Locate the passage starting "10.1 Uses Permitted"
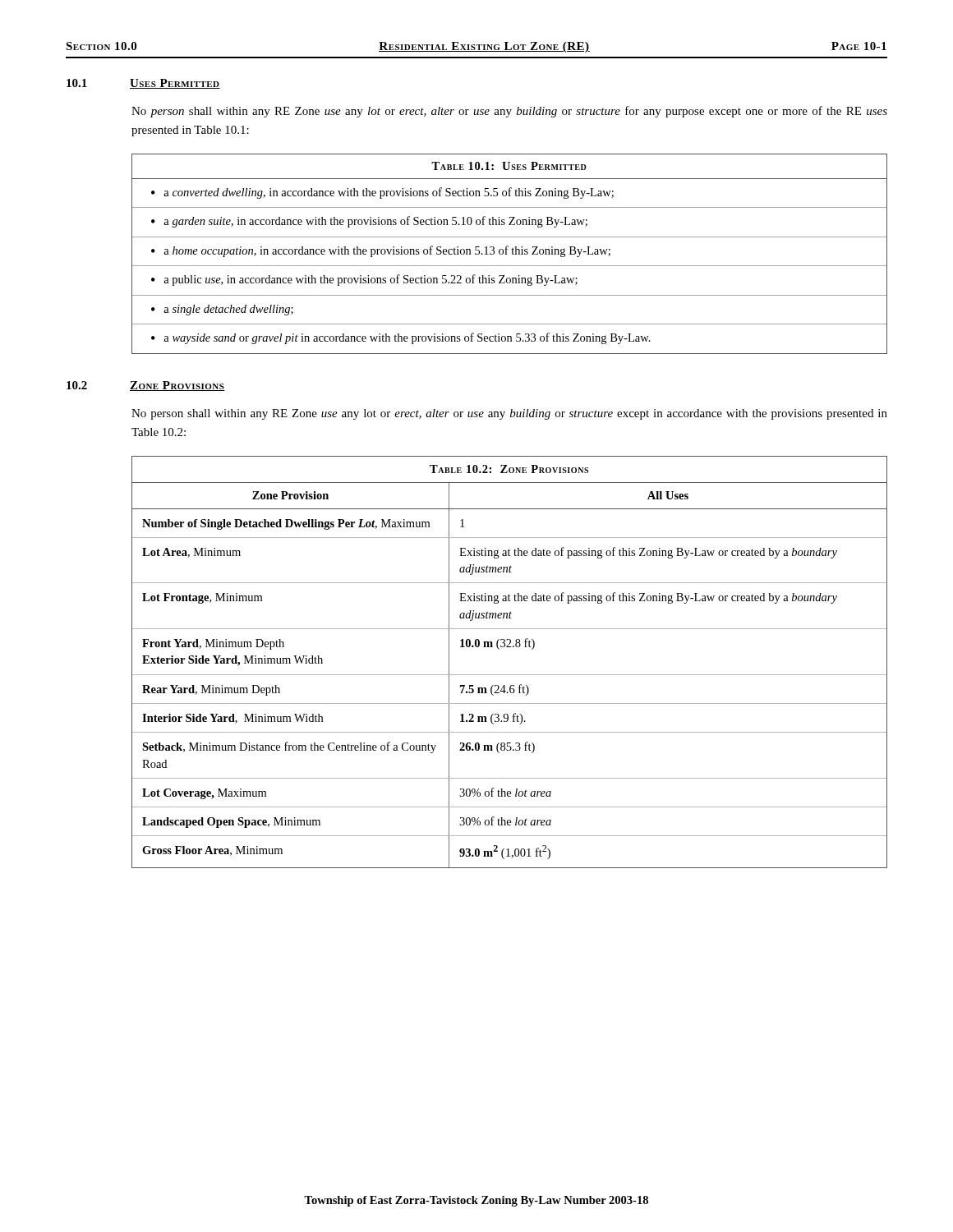The width and height of the screenshot is (953, 1232). (x=143, y=83)
